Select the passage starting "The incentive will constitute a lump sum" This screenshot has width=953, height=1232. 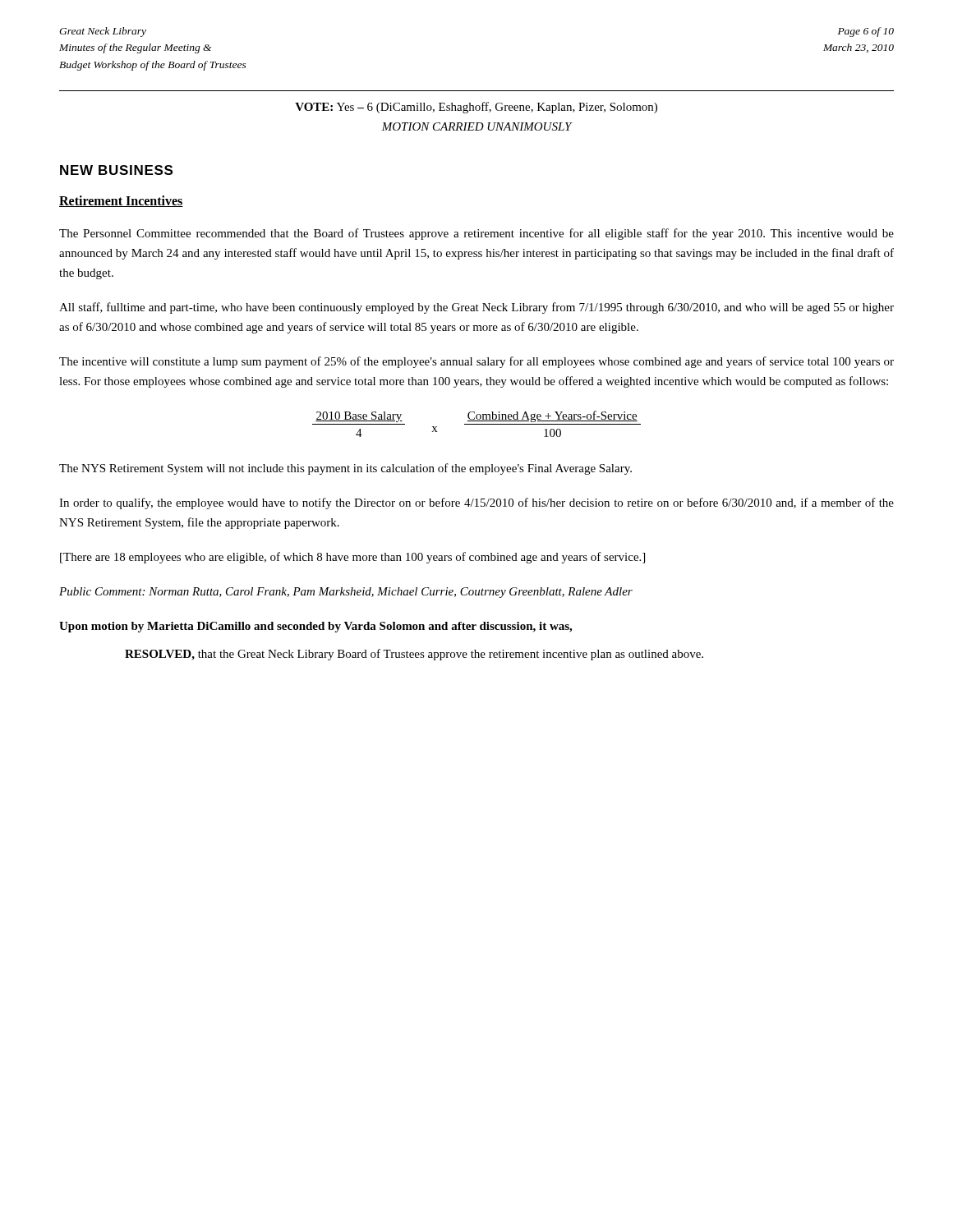point(476,371)
